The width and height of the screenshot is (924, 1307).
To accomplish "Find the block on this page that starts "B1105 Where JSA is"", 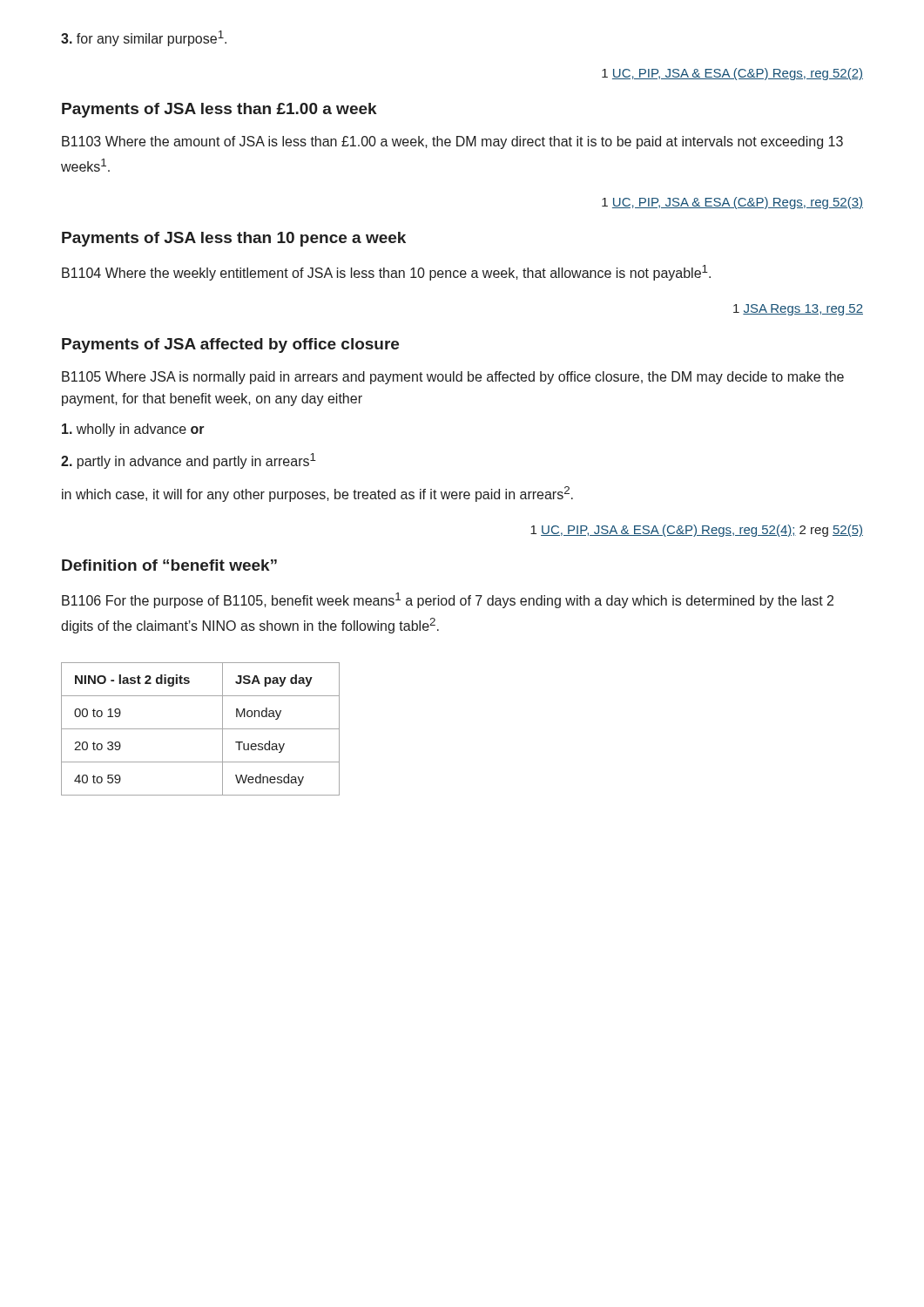I will (453, 388).
